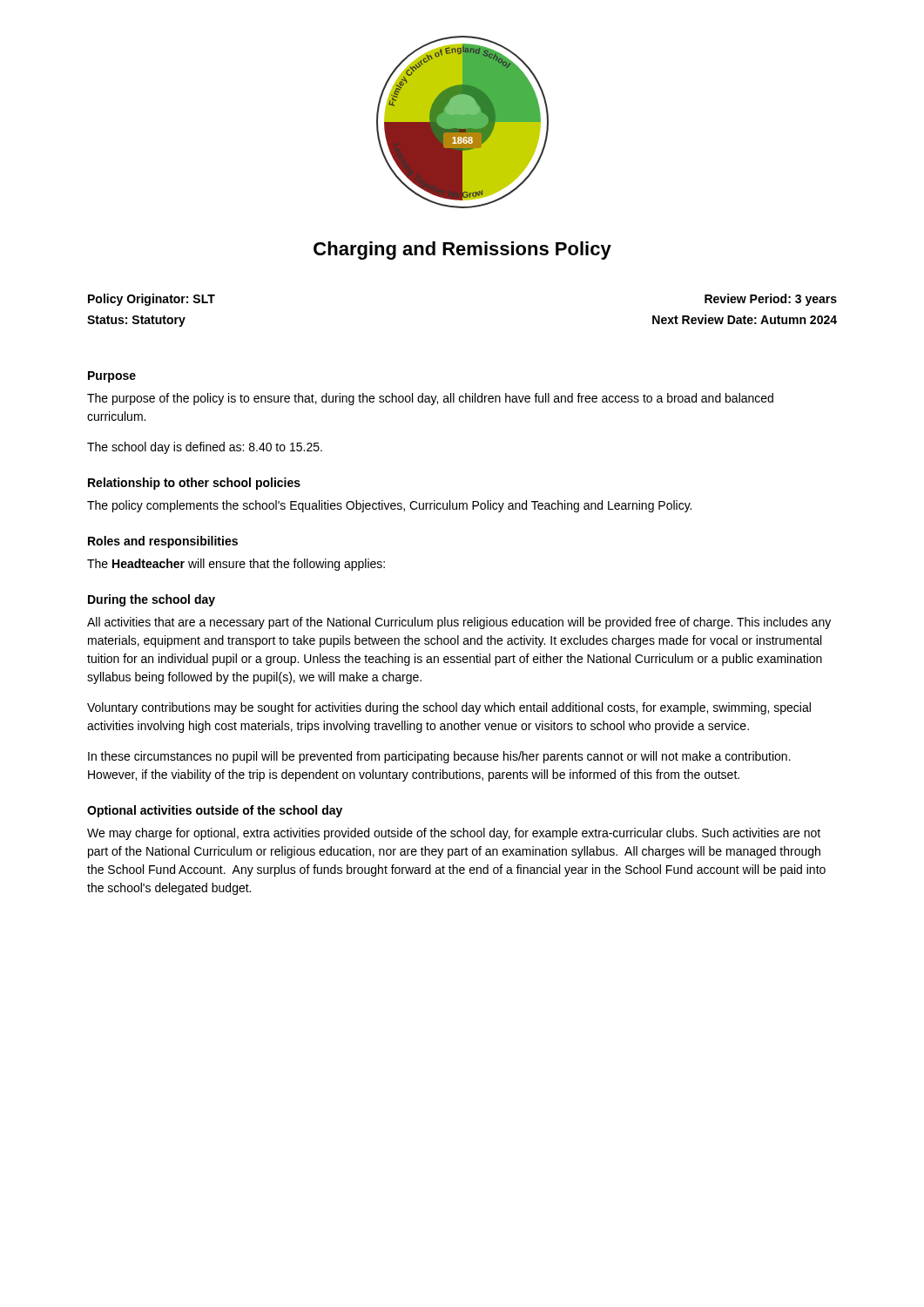The image size is (924, 1307).
Task: Locate a logo
Action: click(x=462, y=123)
